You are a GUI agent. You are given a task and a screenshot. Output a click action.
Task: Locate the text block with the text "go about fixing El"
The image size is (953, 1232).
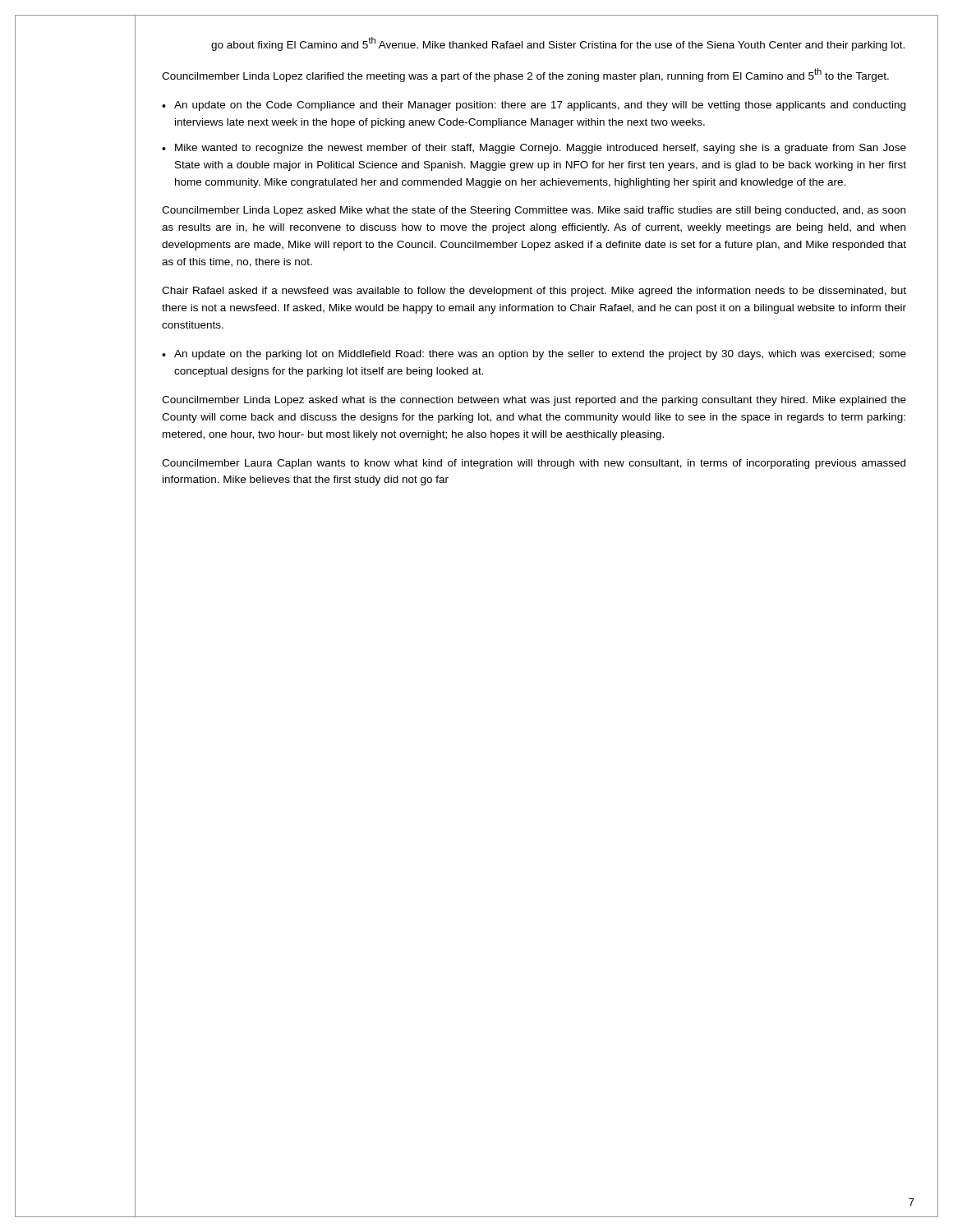click(558, 43)
